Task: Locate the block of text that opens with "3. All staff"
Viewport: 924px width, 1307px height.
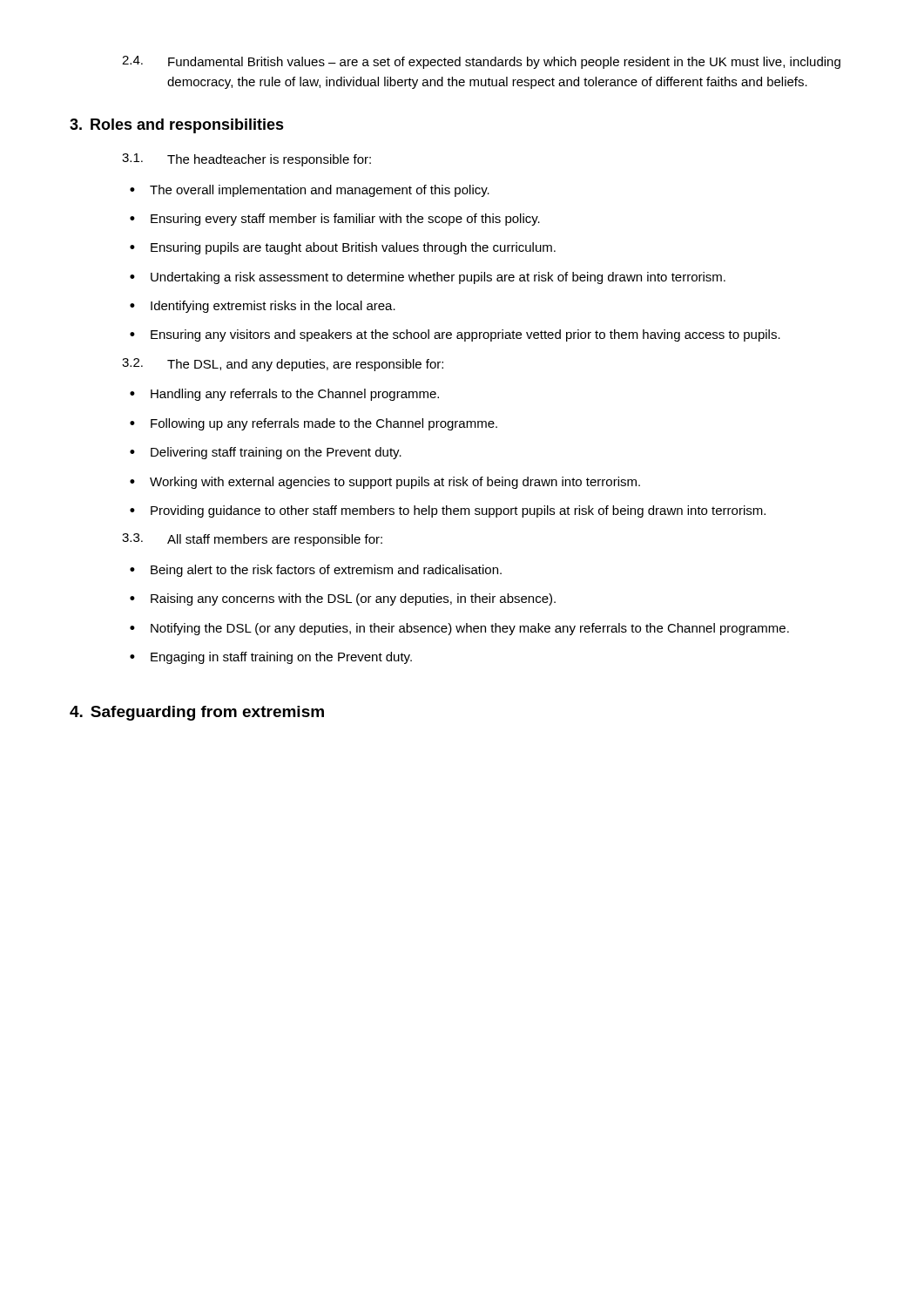Action: [253, 540]
